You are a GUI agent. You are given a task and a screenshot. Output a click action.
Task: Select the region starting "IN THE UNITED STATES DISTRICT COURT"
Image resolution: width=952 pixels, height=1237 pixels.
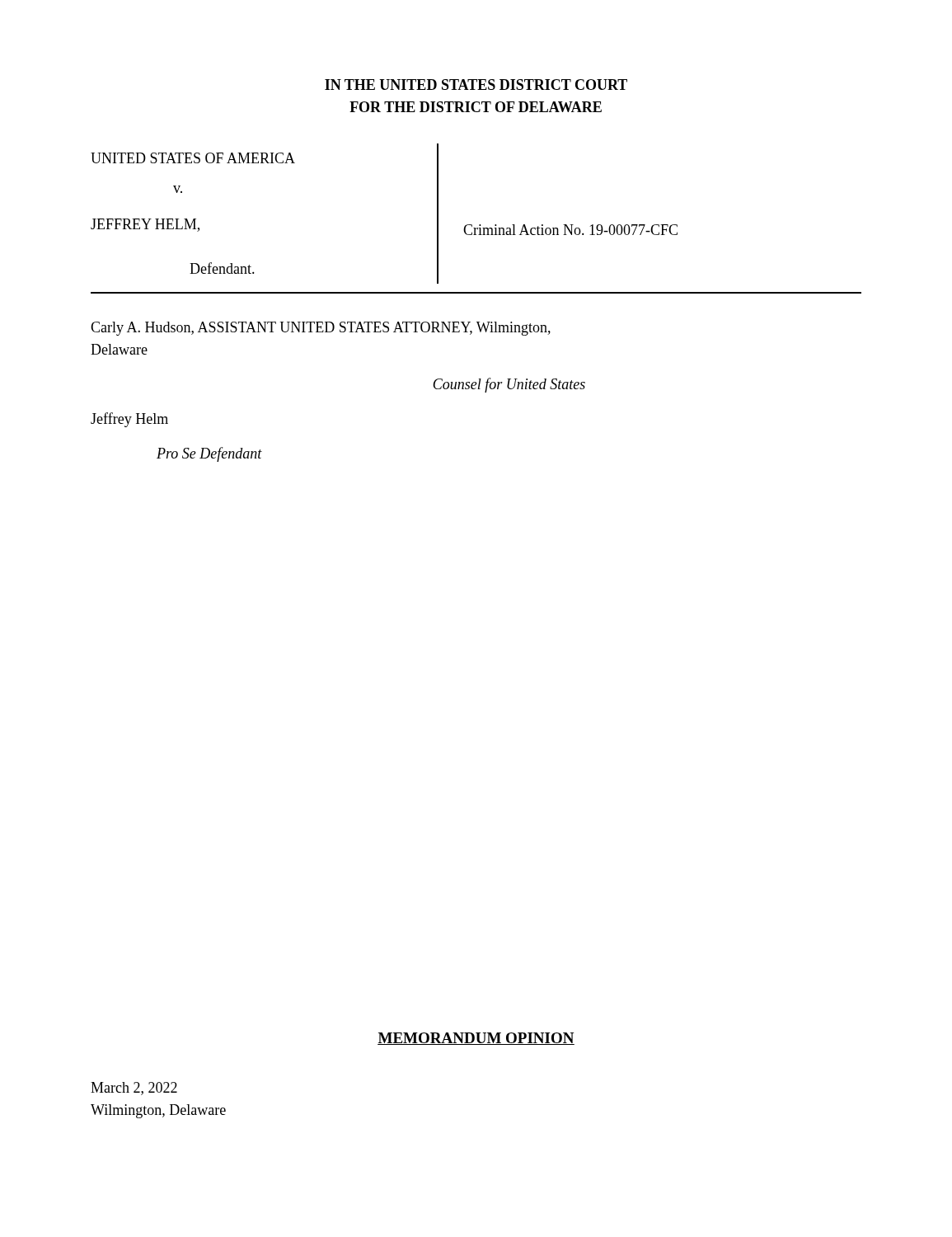476,96
